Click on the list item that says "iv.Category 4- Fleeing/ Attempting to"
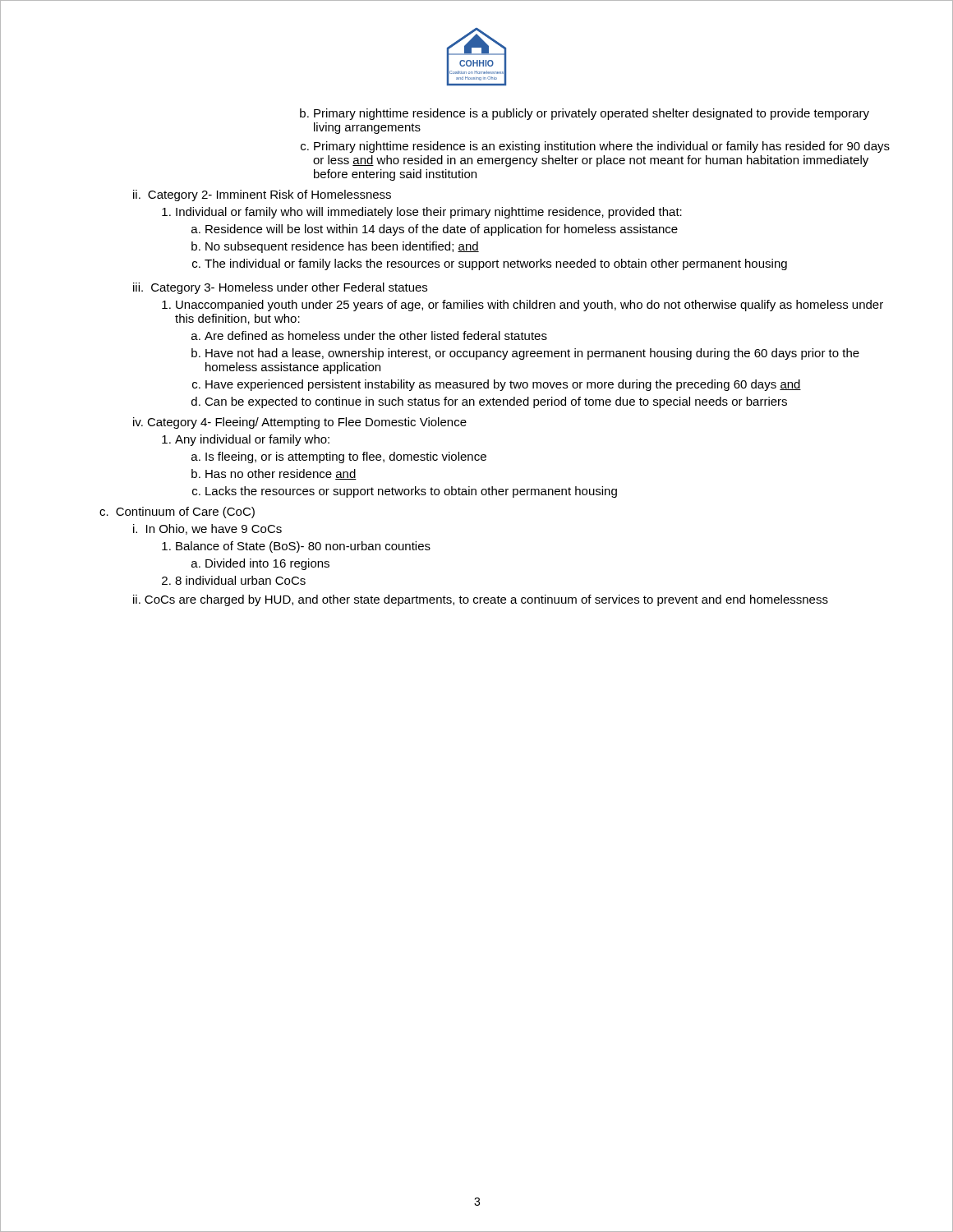 click(x=300, y=423)
